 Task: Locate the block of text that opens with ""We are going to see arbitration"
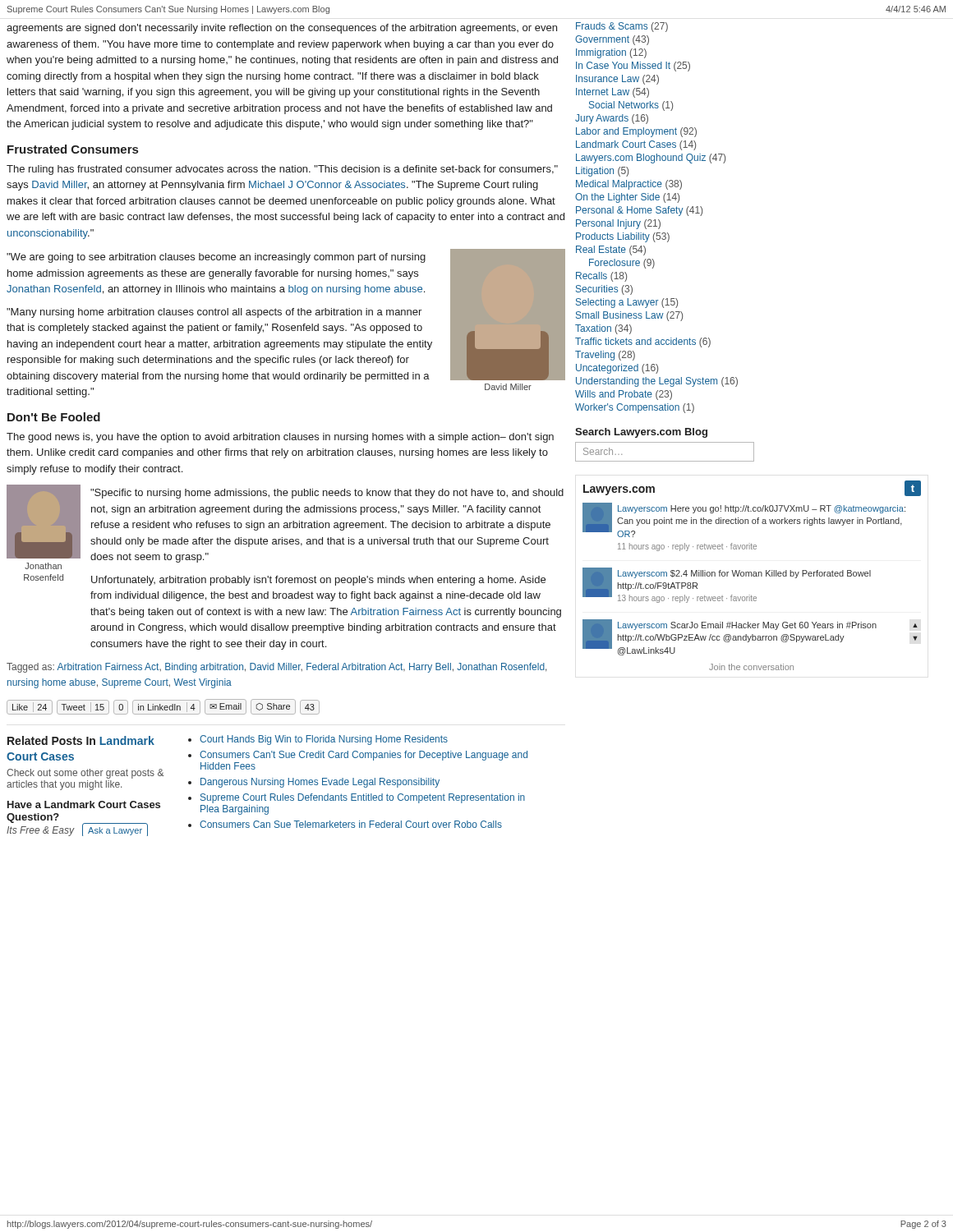pos(216,273)
